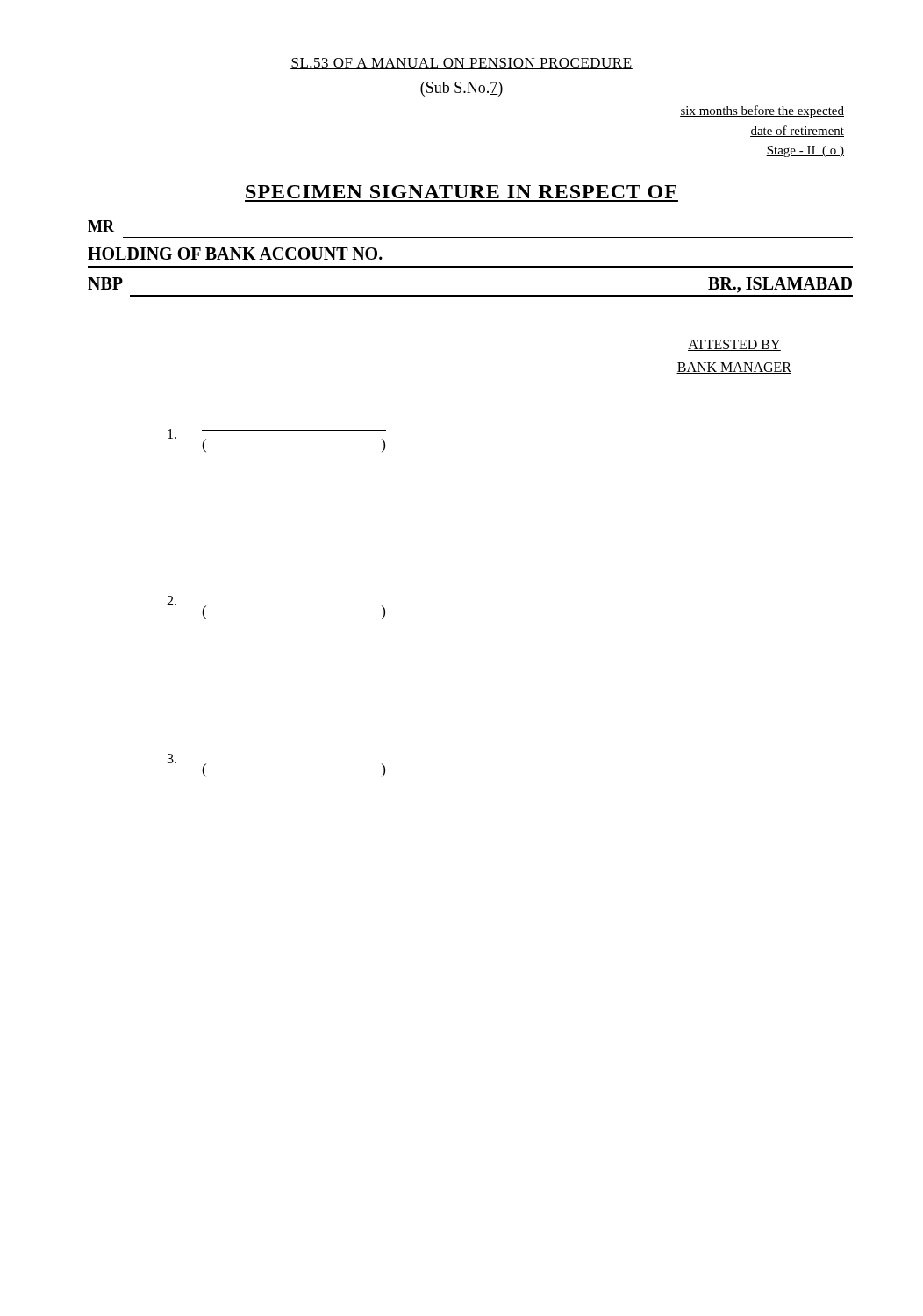The width and height of the screenshot is (923, 1316).
Task: Find the text block with the text "six months before the expected"
Action: (x=762, y=130)
